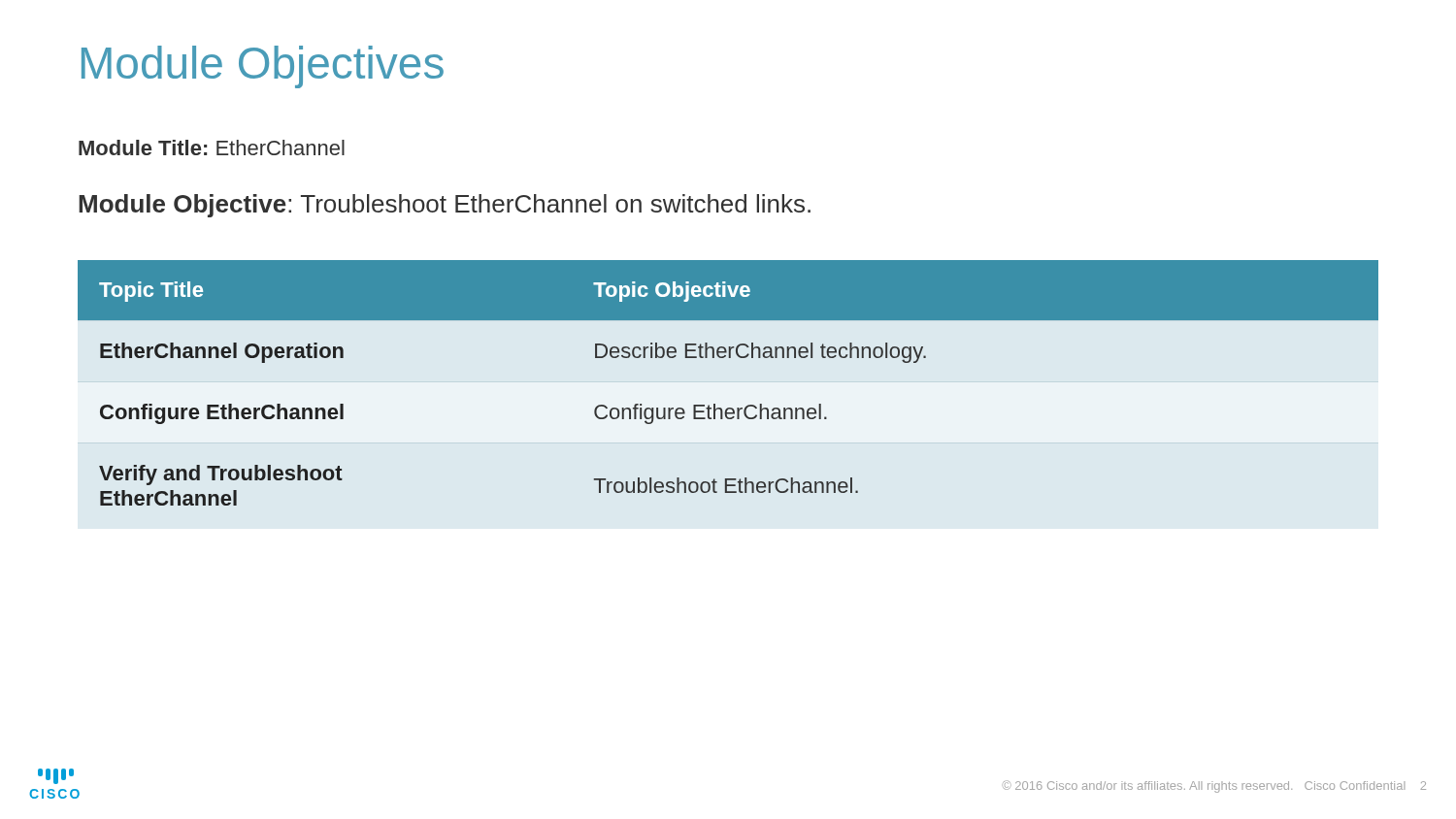Select the text starting "Module Title: EtherChannel"
This screenshot has height=819, width=1456.
[x=212, y=148]
